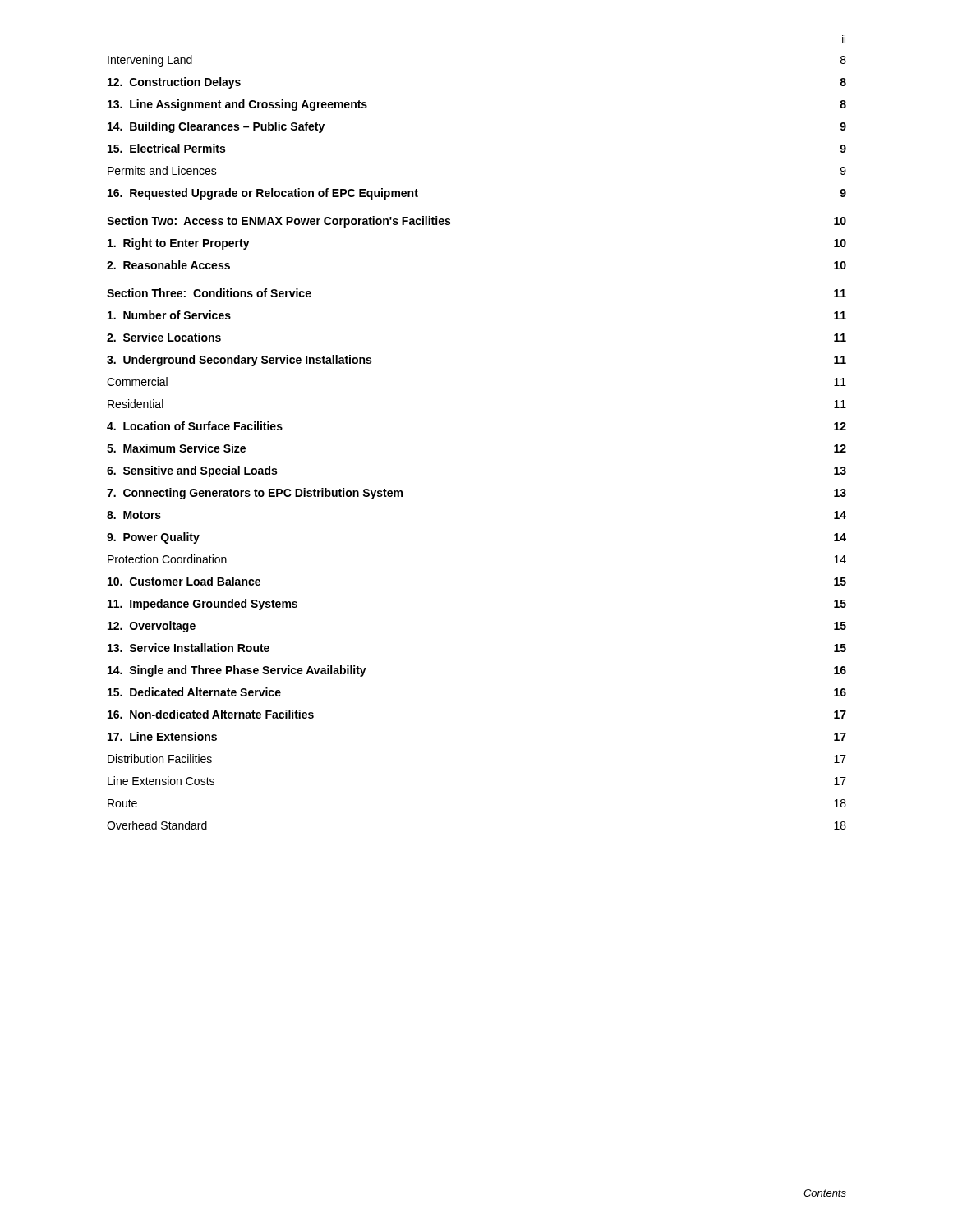Find the text block starting "13. Line Assignment and"
The height and width of the screenshot is (1232, 953).
tap(240, 105)
